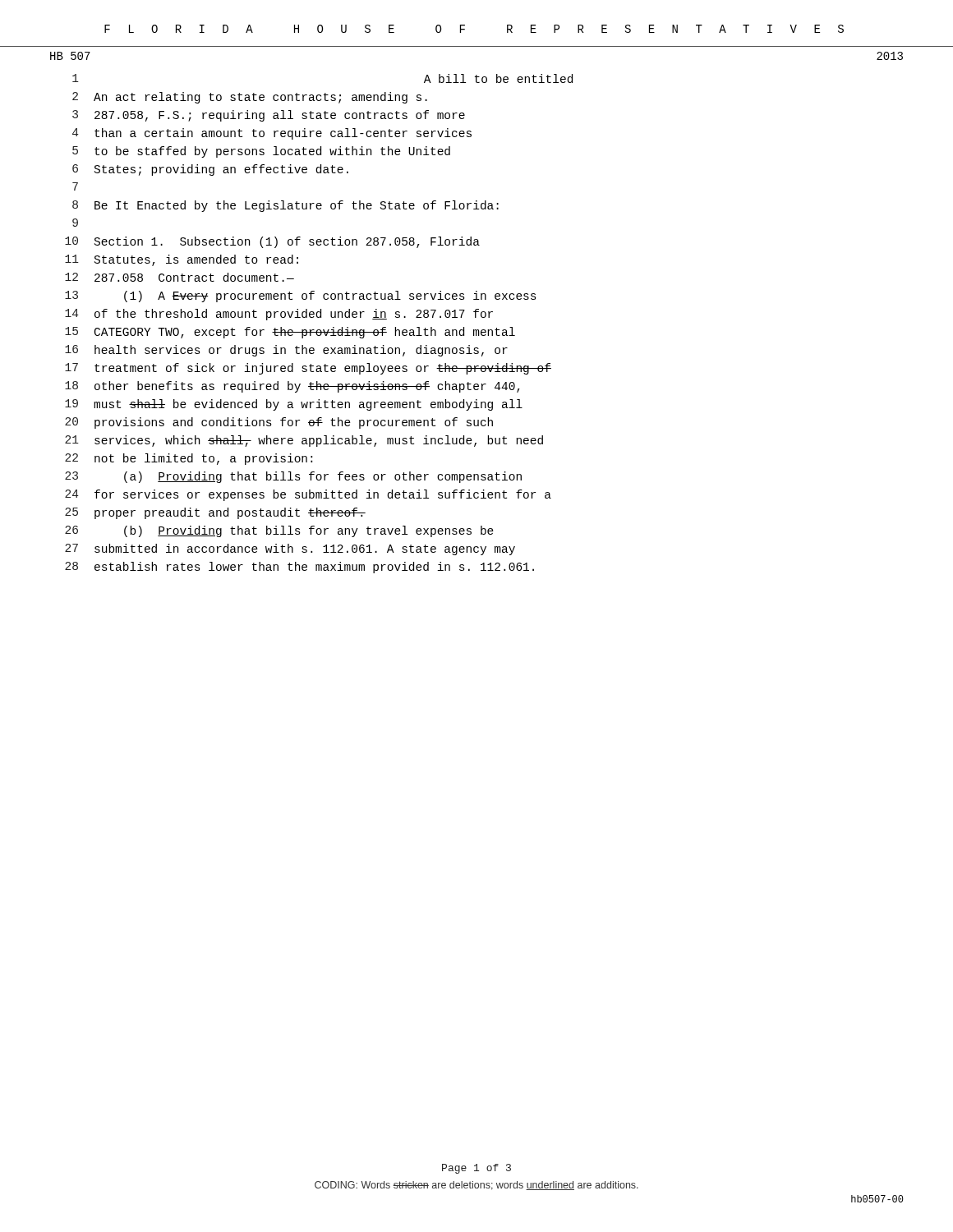953x1232 pixels.
Task: Locate the block starting "3 287.058, F.S.; requiring"
Action: (476, 116)
